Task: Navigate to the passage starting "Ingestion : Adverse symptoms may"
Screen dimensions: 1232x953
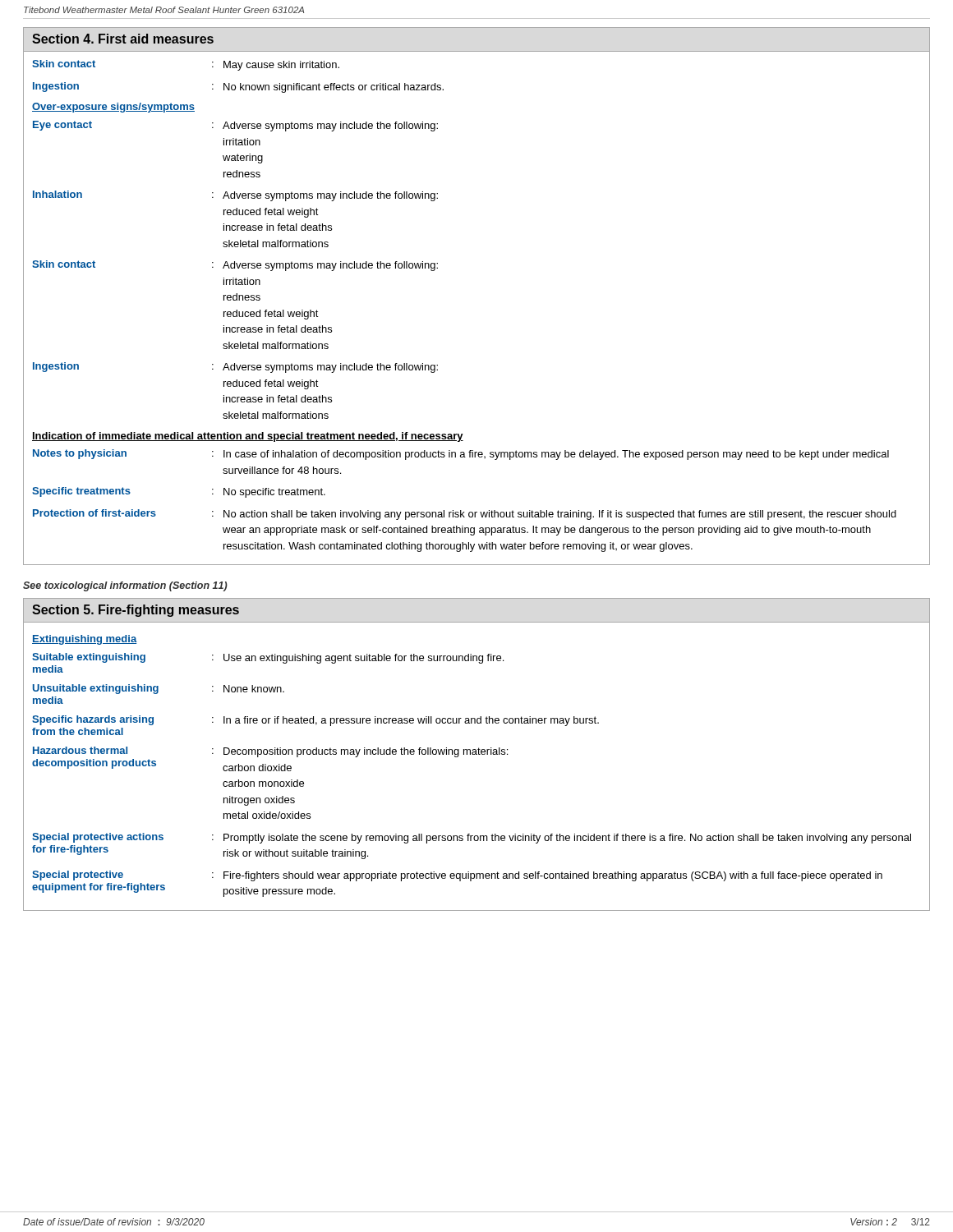Action: tap(235, 368)
